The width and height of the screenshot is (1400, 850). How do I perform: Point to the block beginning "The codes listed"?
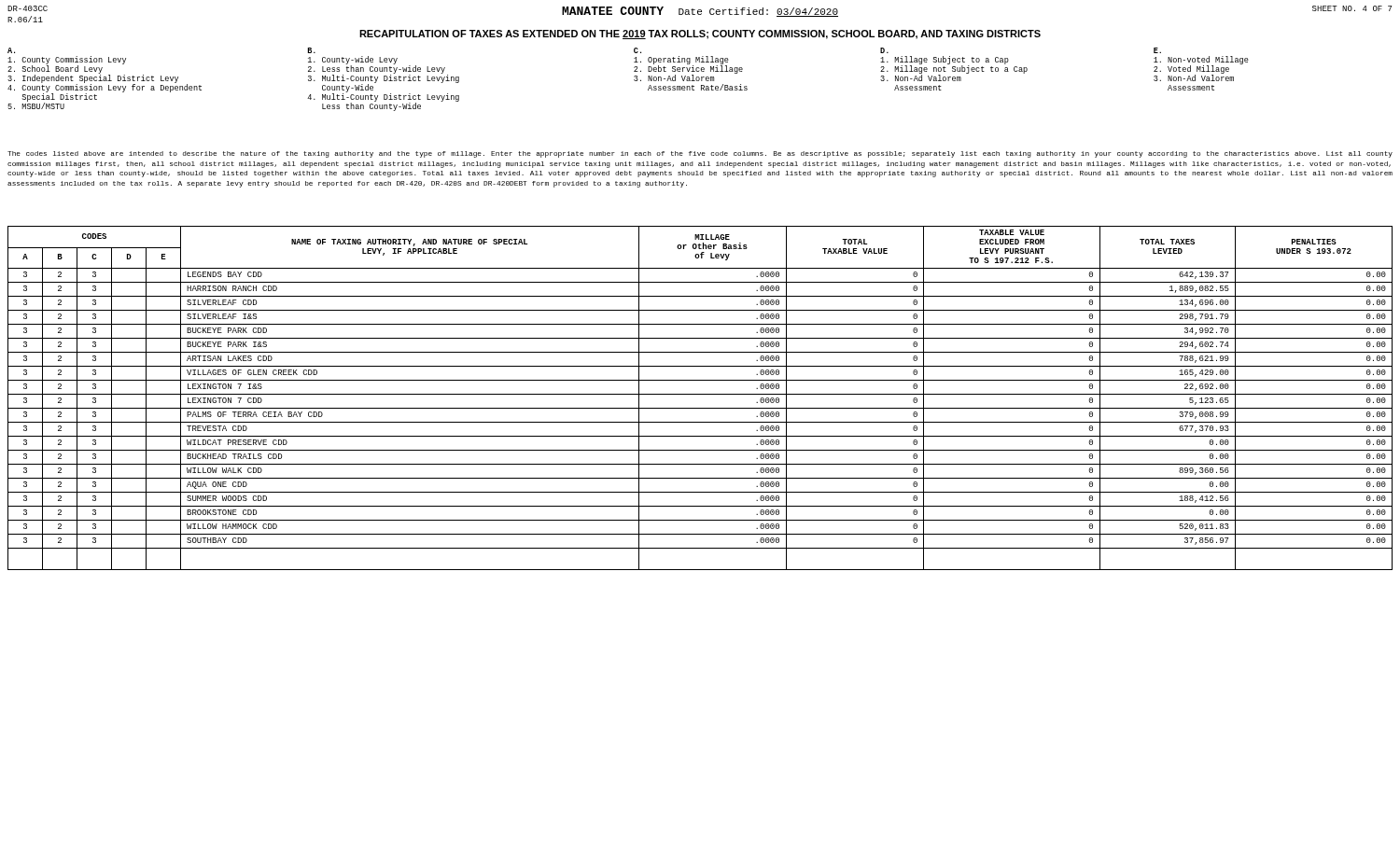(700, 169)
